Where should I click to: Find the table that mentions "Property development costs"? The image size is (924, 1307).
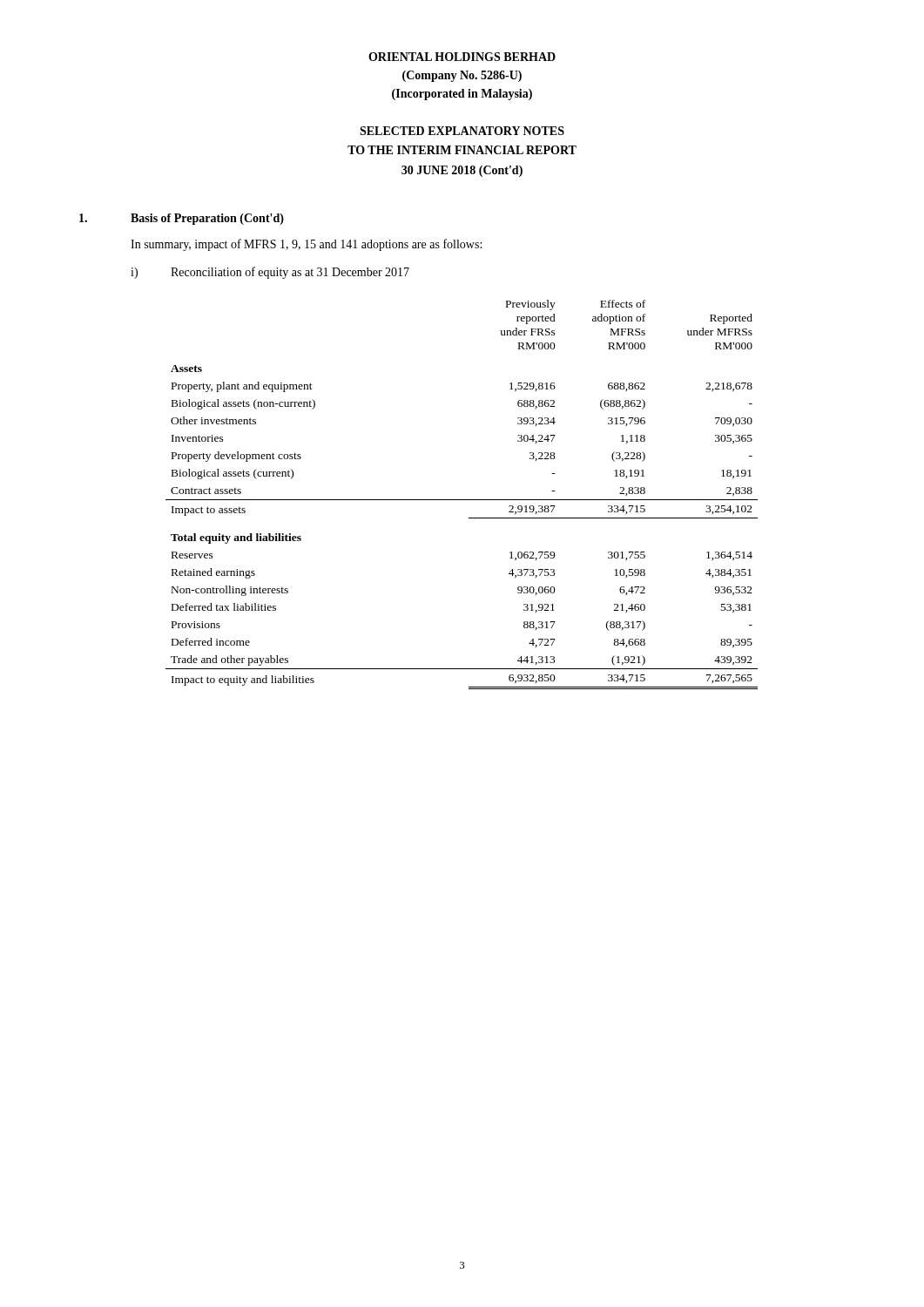[488, 492]
